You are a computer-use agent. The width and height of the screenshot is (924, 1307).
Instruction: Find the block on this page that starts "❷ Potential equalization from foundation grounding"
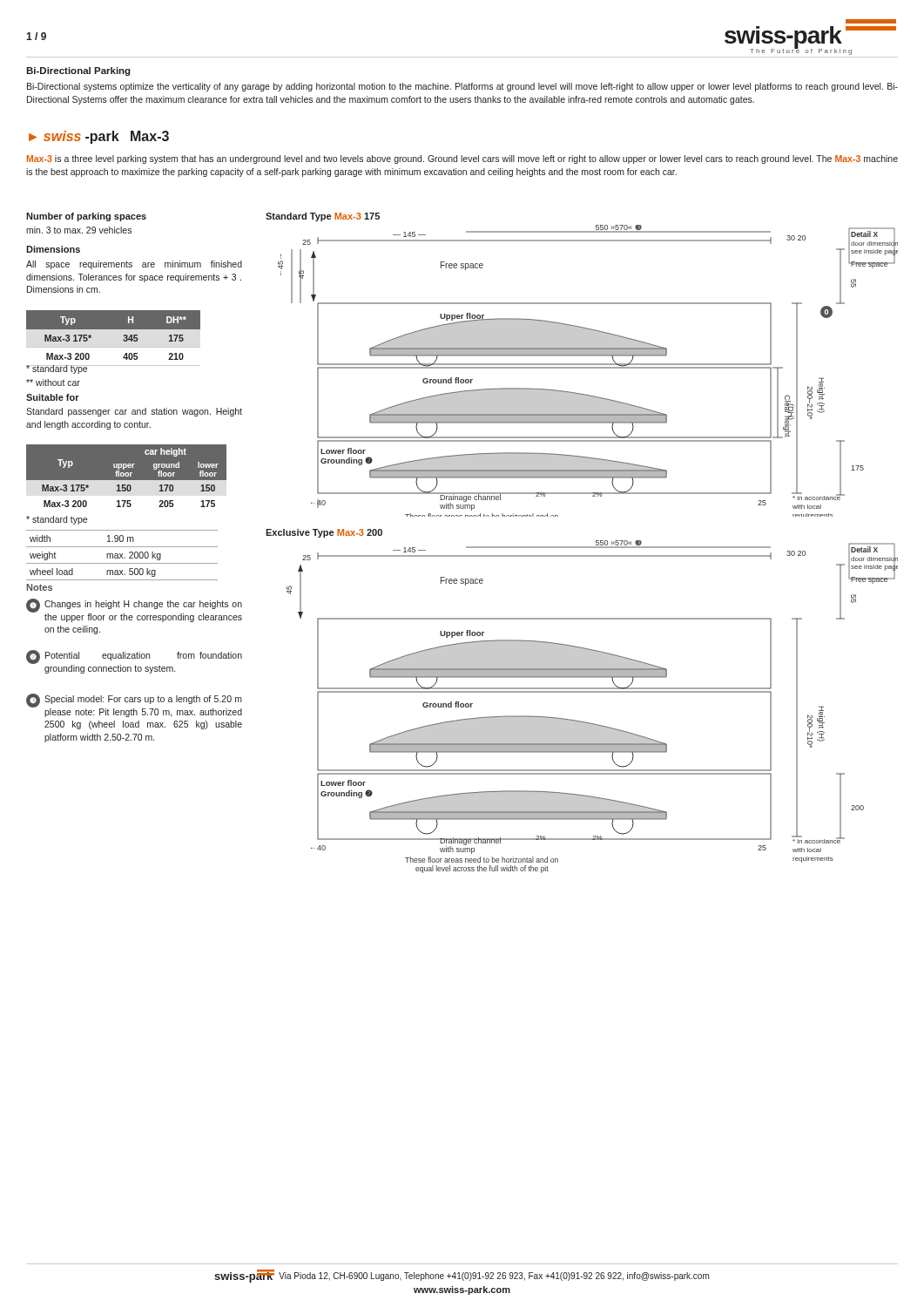(134, 662)
